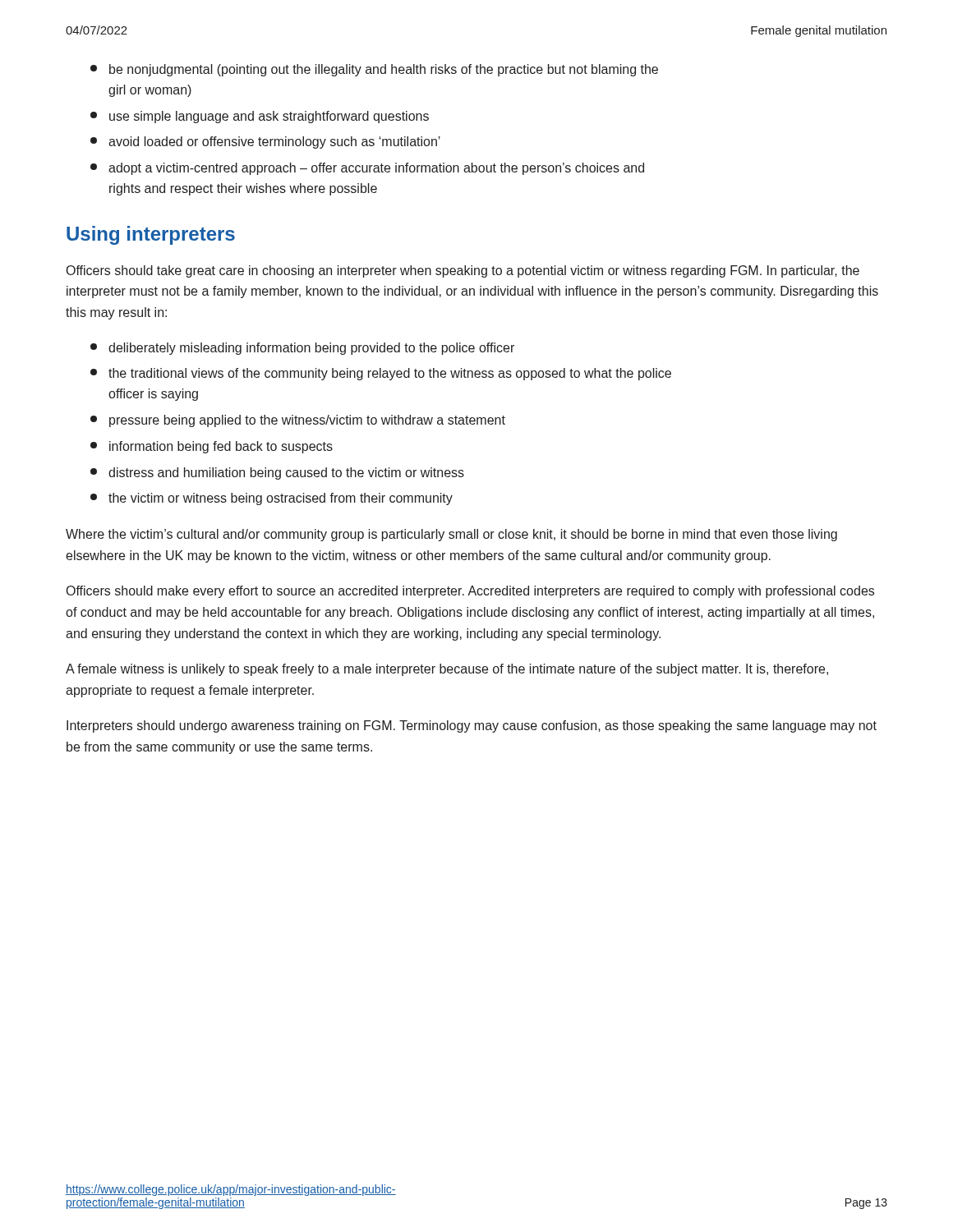The image size is (953, 1232).
Task: Find the text block containing "Officers should take great care"
Action: pyautogui.click(x=472, y=291)
